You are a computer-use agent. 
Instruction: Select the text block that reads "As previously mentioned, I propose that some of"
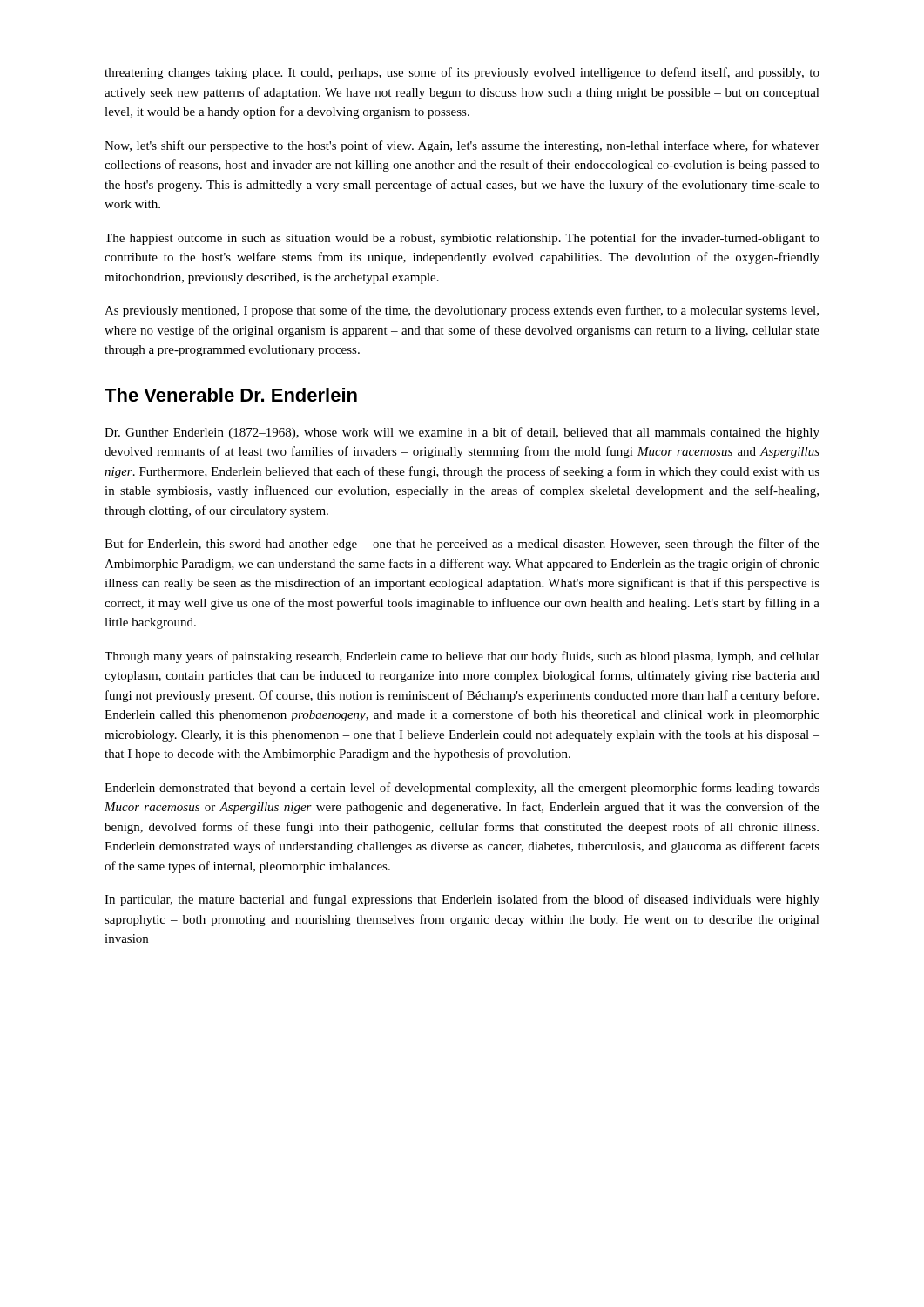pos(462,330)
